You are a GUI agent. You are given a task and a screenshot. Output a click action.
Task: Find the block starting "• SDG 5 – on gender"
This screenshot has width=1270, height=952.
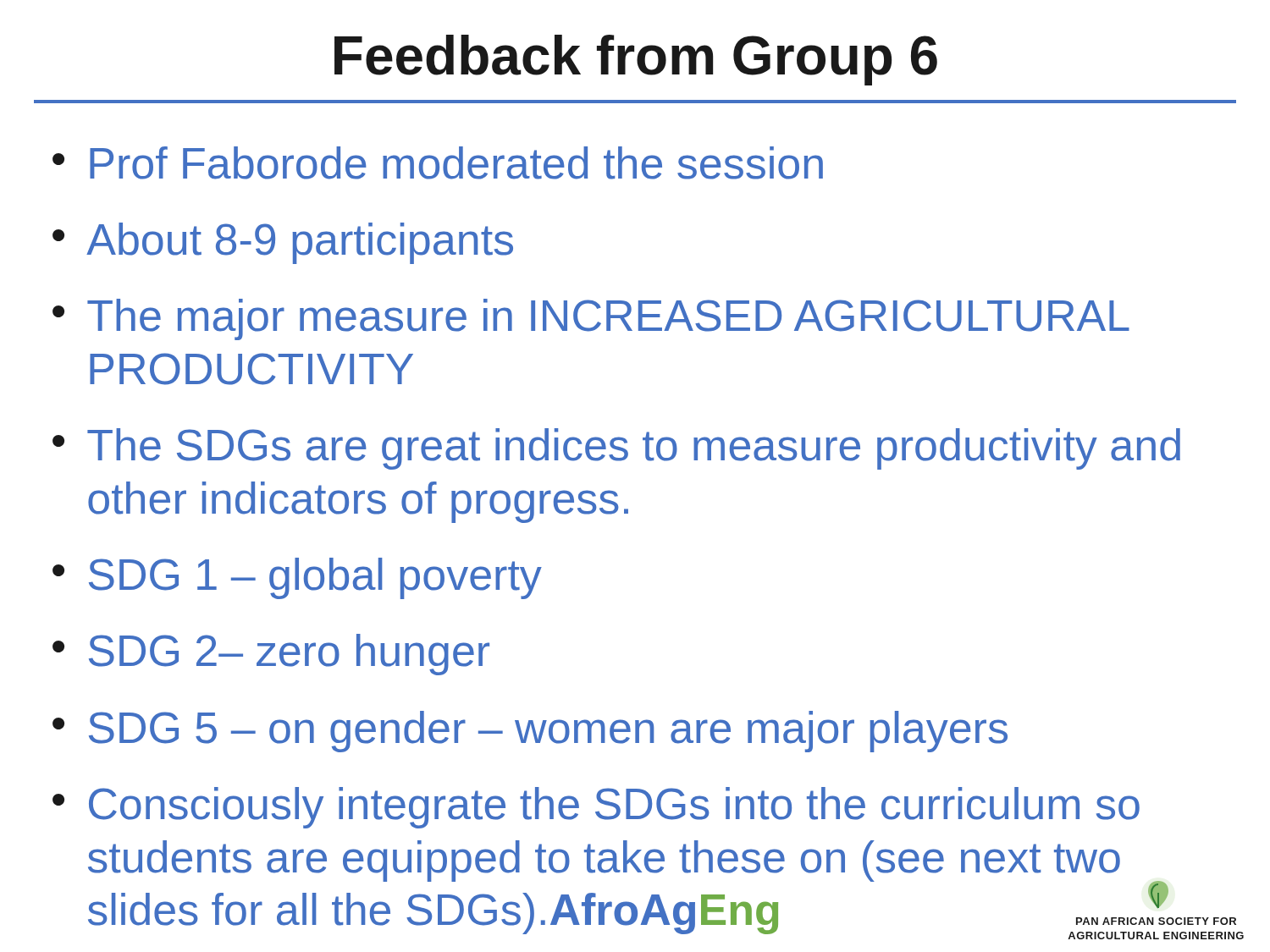[x=530, y=728]
